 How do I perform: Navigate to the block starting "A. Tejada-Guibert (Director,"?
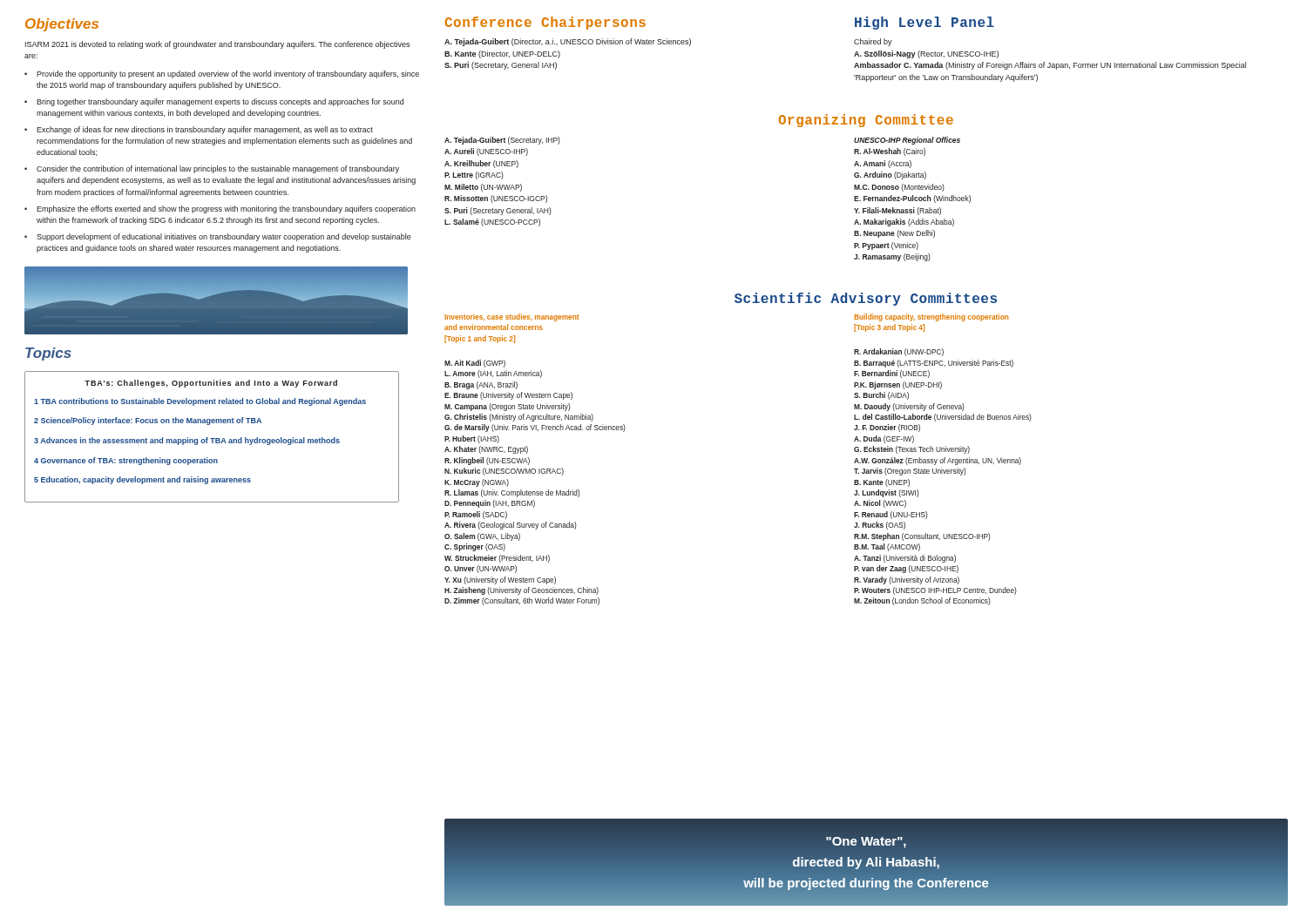[x=568, y=54]
